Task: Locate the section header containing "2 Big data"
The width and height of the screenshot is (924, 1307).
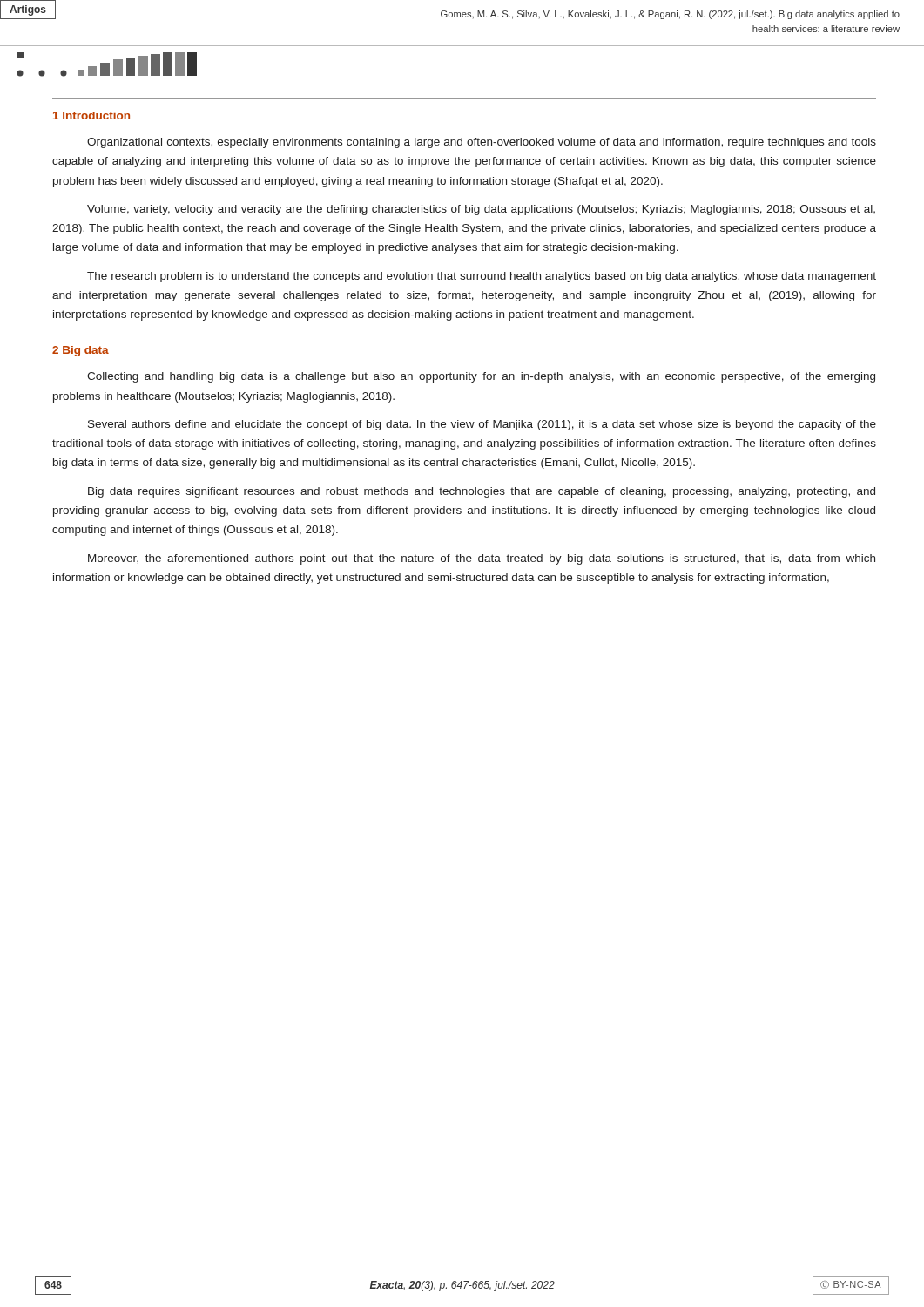Action: [80, 350]
